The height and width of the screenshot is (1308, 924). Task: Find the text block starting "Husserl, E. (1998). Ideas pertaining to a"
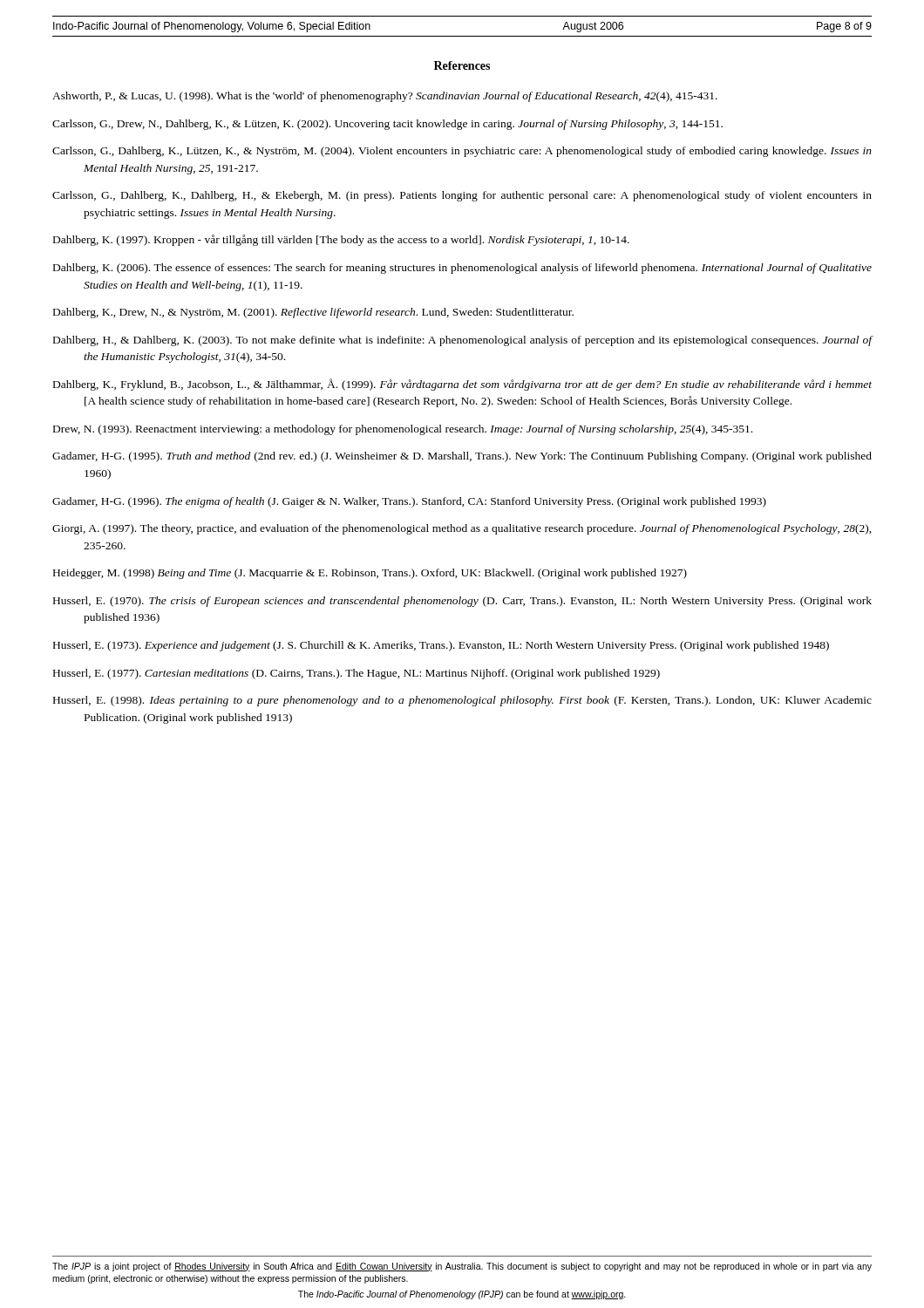click(462, 708)
